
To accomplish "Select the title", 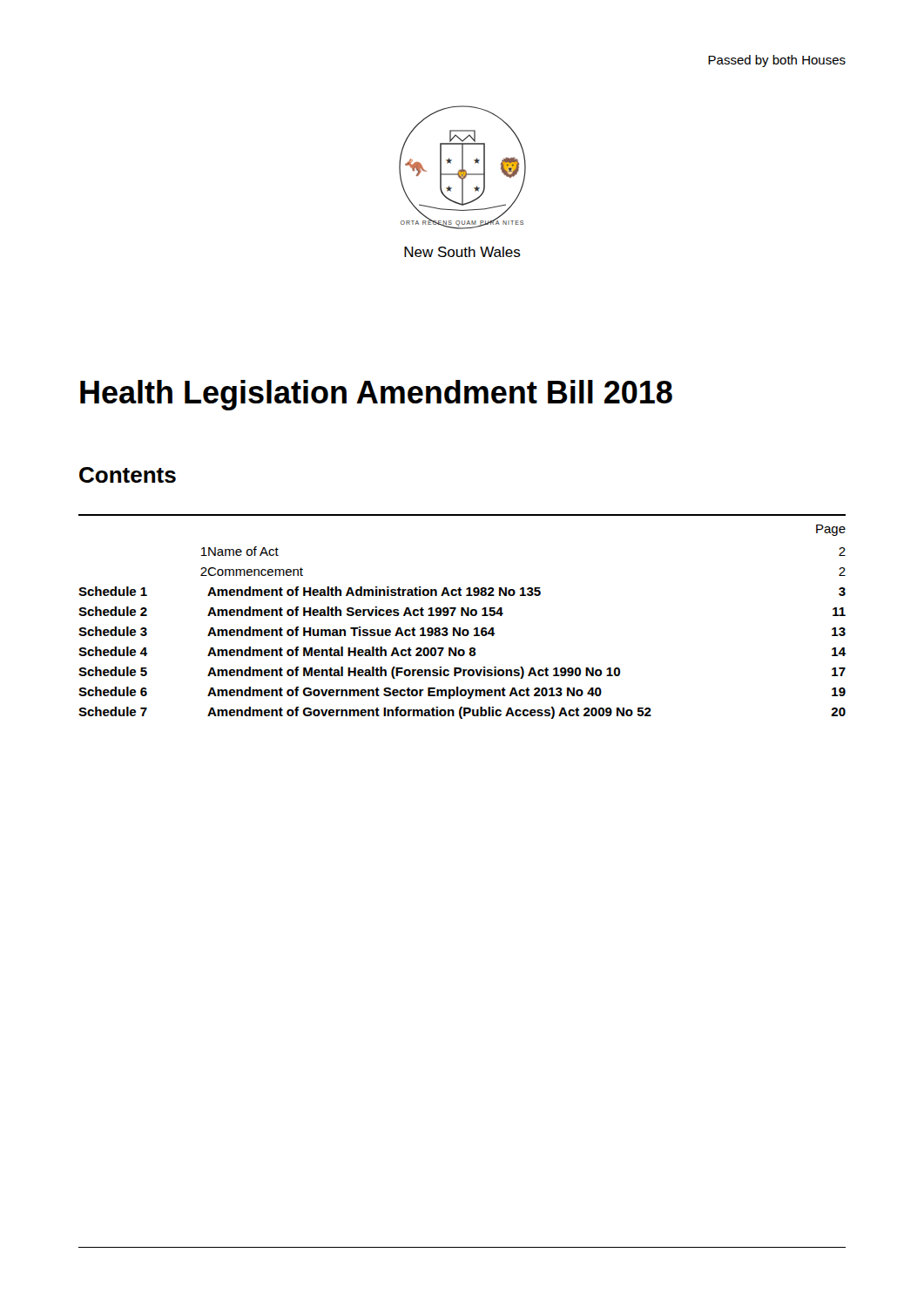I will coord(376,393).
